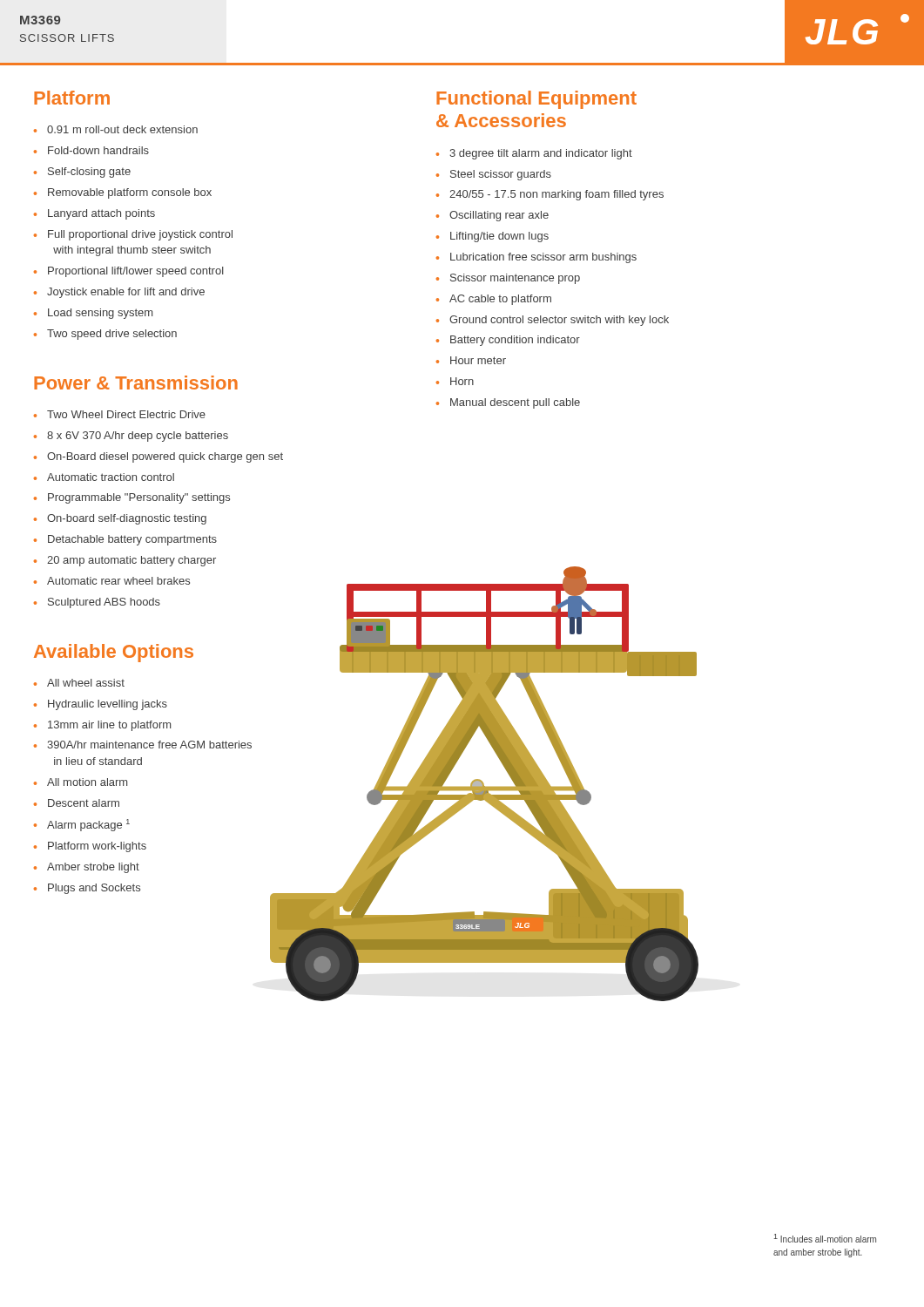Locate the list item that reads "390A/hr maintenance free AGM batteries in"
Viewport: 924px width, 1307px height.
(150, 753)
